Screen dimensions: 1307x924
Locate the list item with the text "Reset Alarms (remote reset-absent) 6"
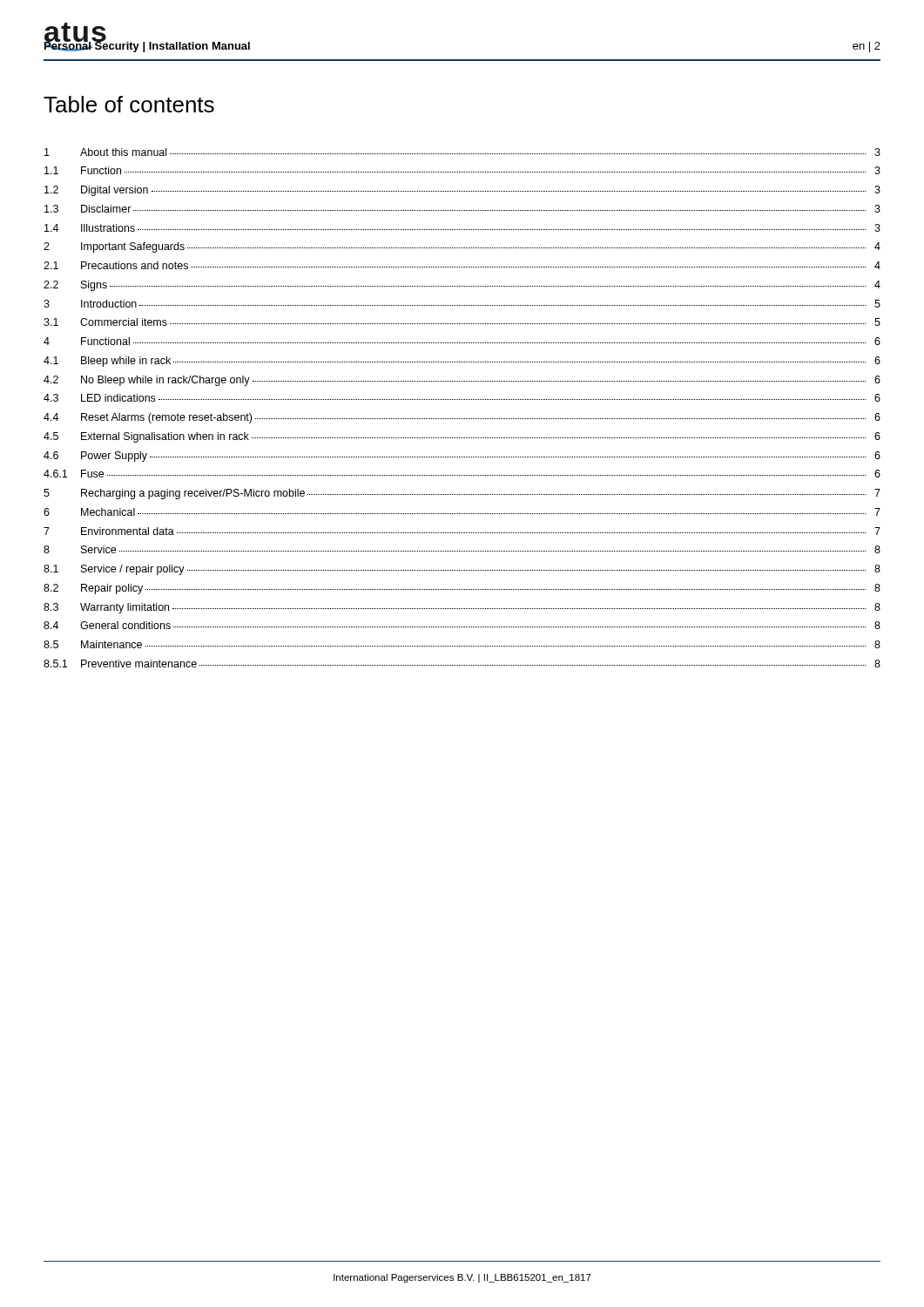point(480,418)
